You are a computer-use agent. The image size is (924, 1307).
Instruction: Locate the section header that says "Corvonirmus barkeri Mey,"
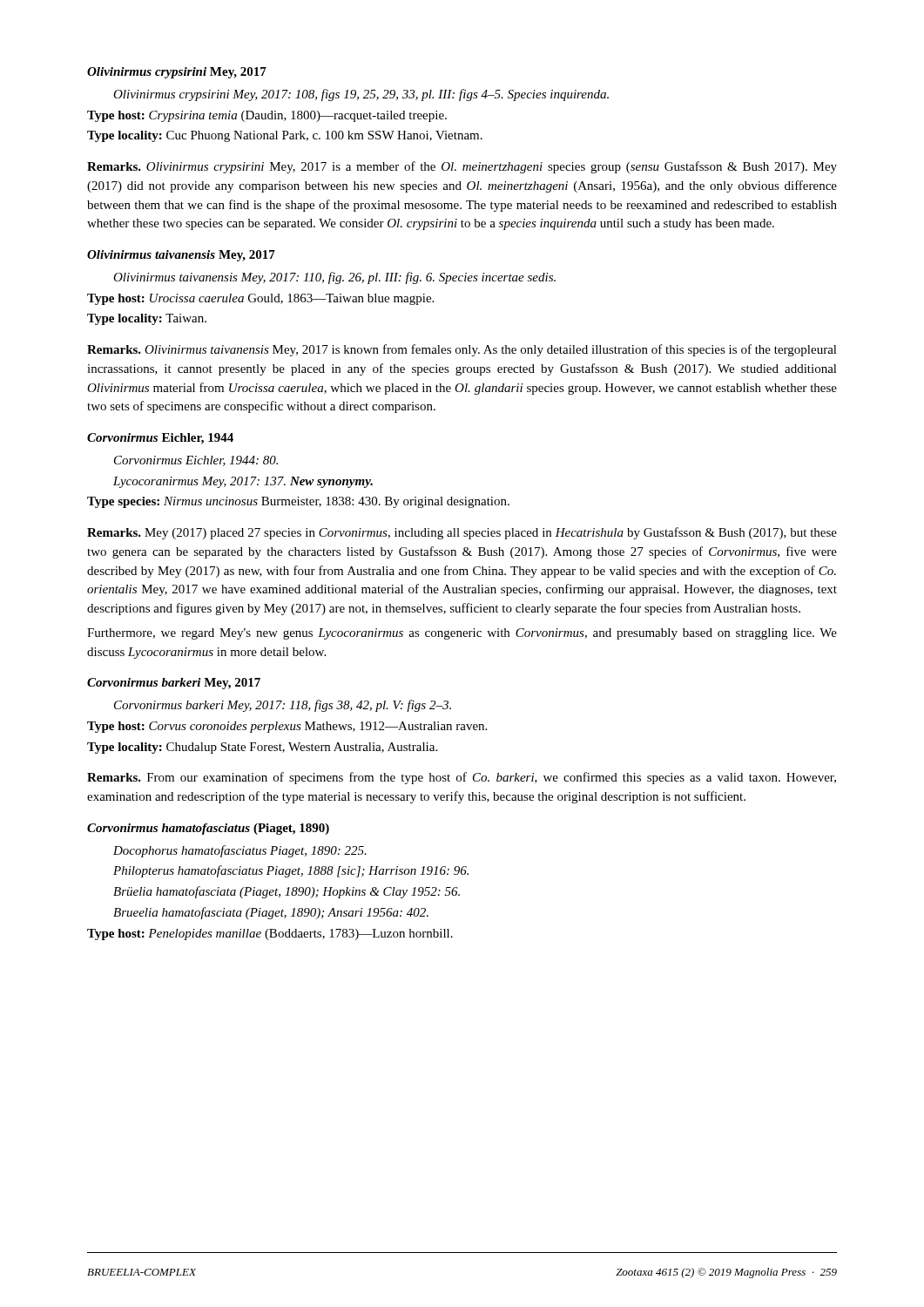[x=174, y=682]
